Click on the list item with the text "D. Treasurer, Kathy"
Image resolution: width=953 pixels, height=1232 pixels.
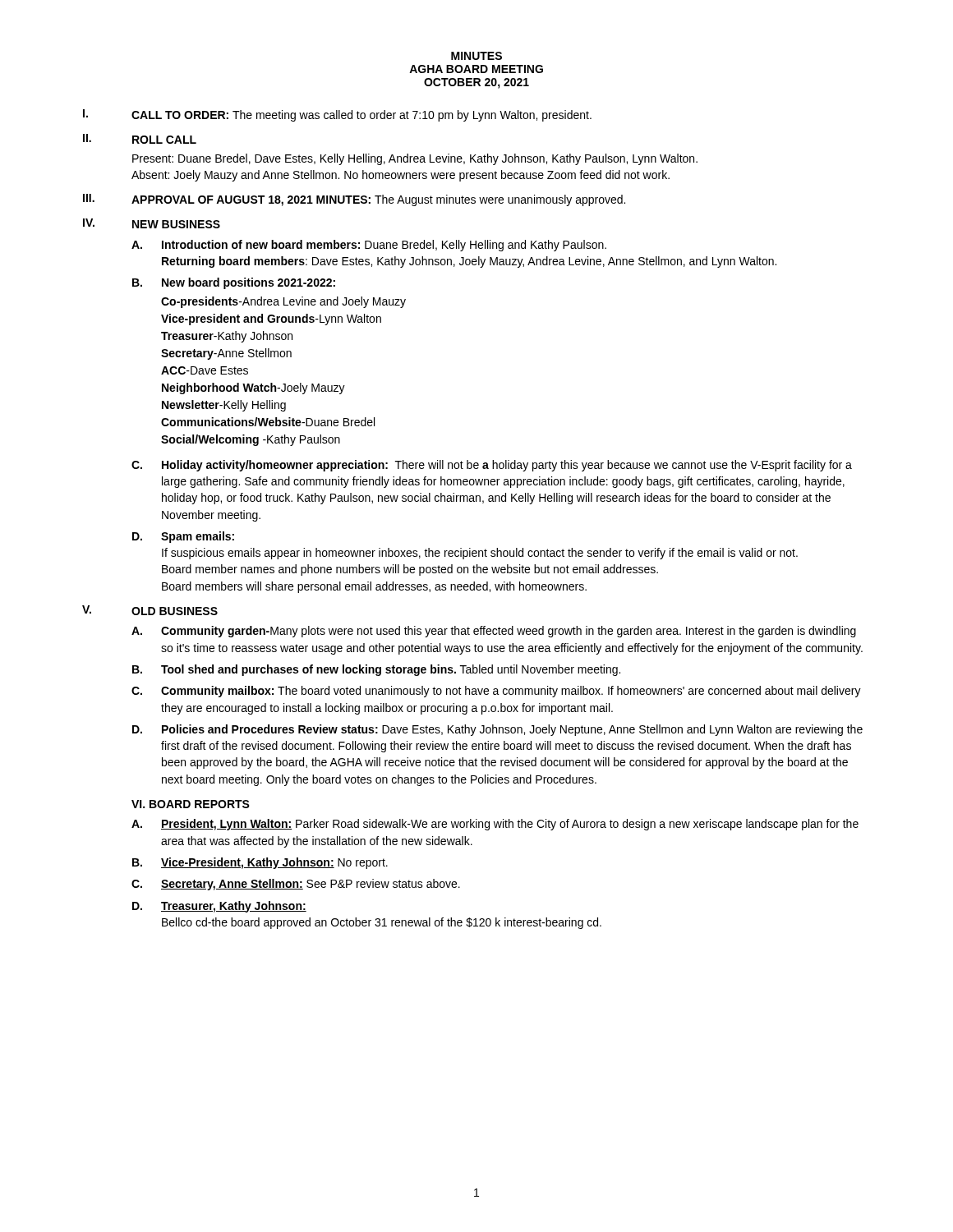click(x=501, y=914)
